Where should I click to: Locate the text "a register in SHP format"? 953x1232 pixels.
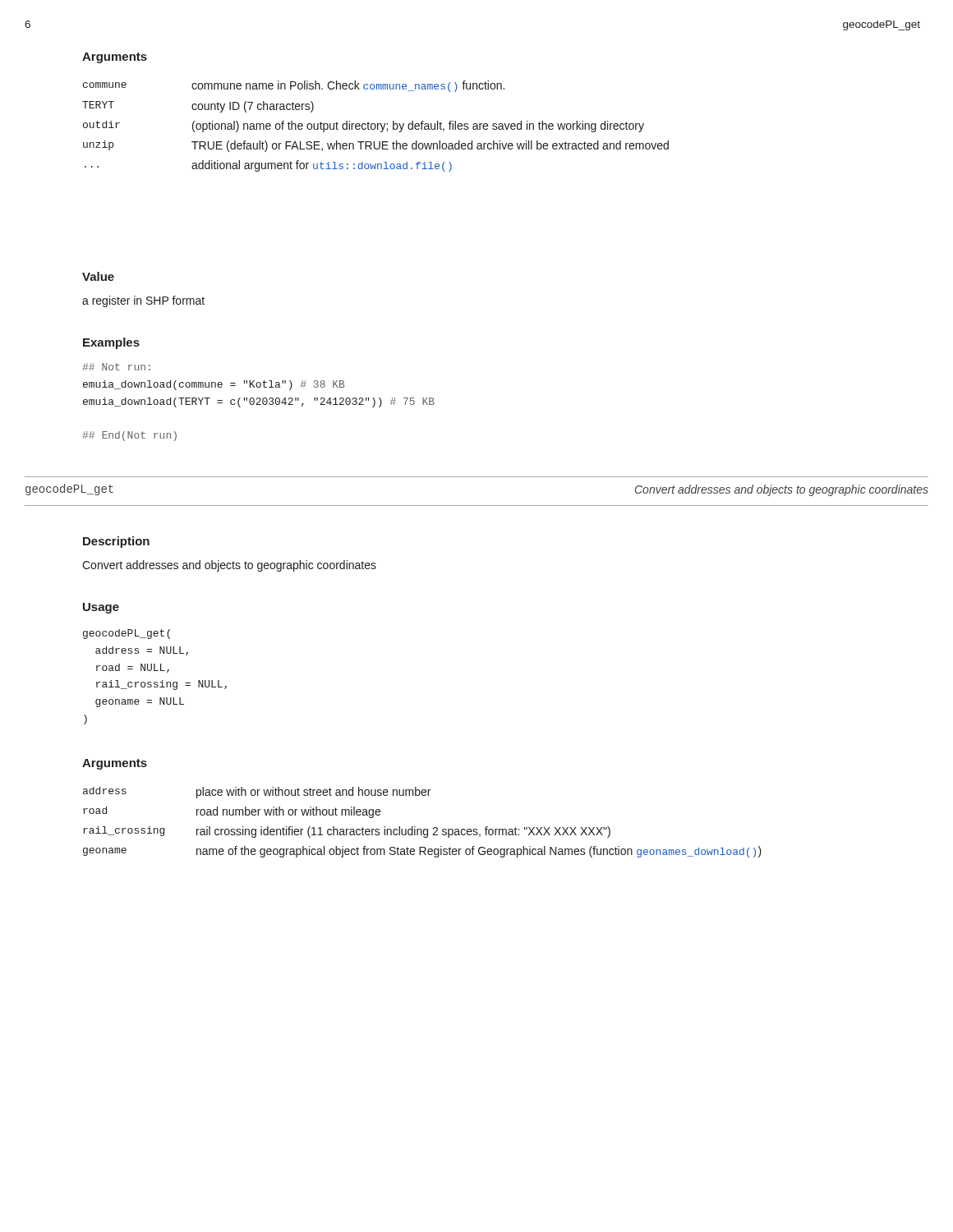point(143,301)
